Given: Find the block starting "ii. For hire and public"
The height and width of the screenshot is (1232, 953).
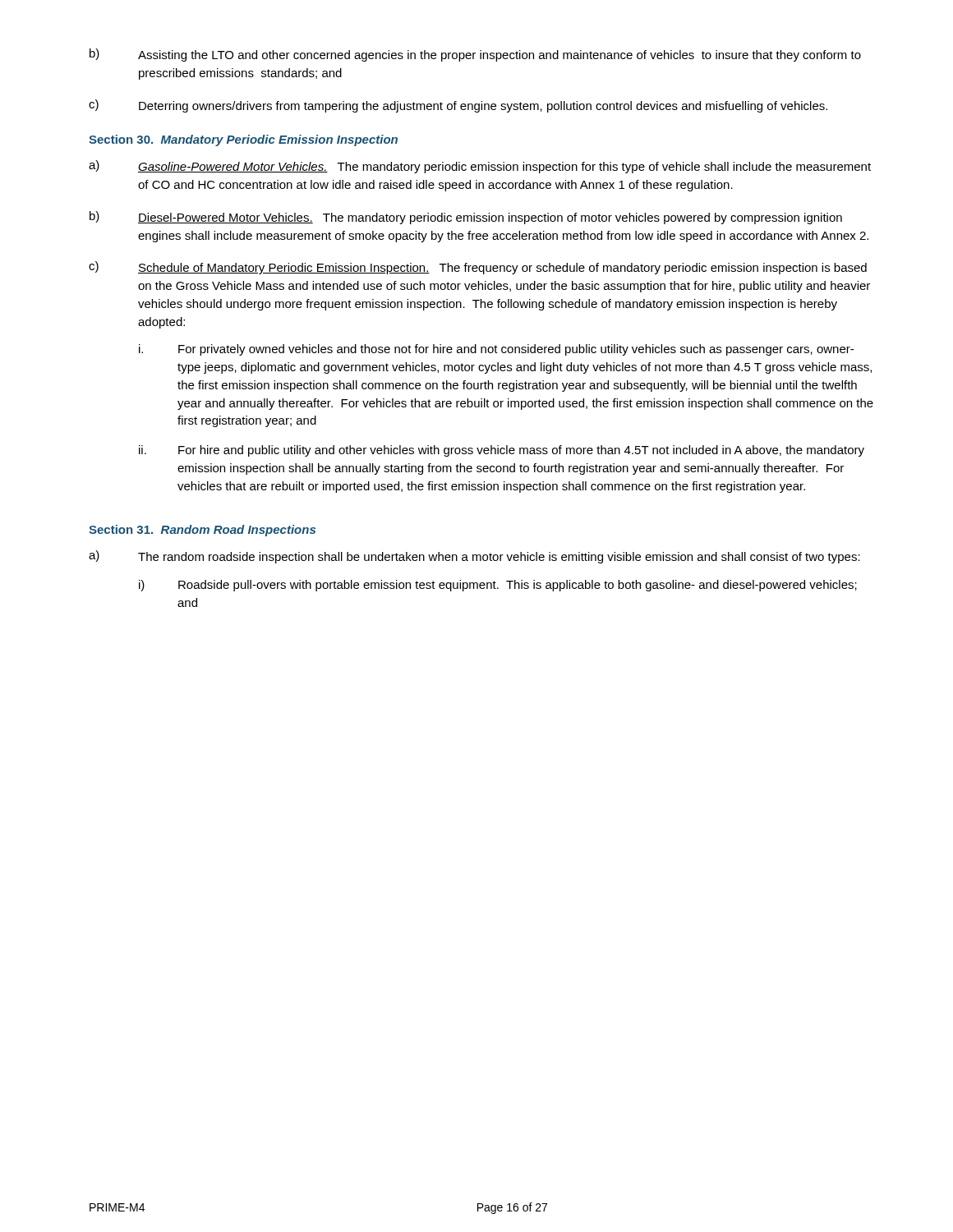Looking at the screenshot, I should [509, 468].
